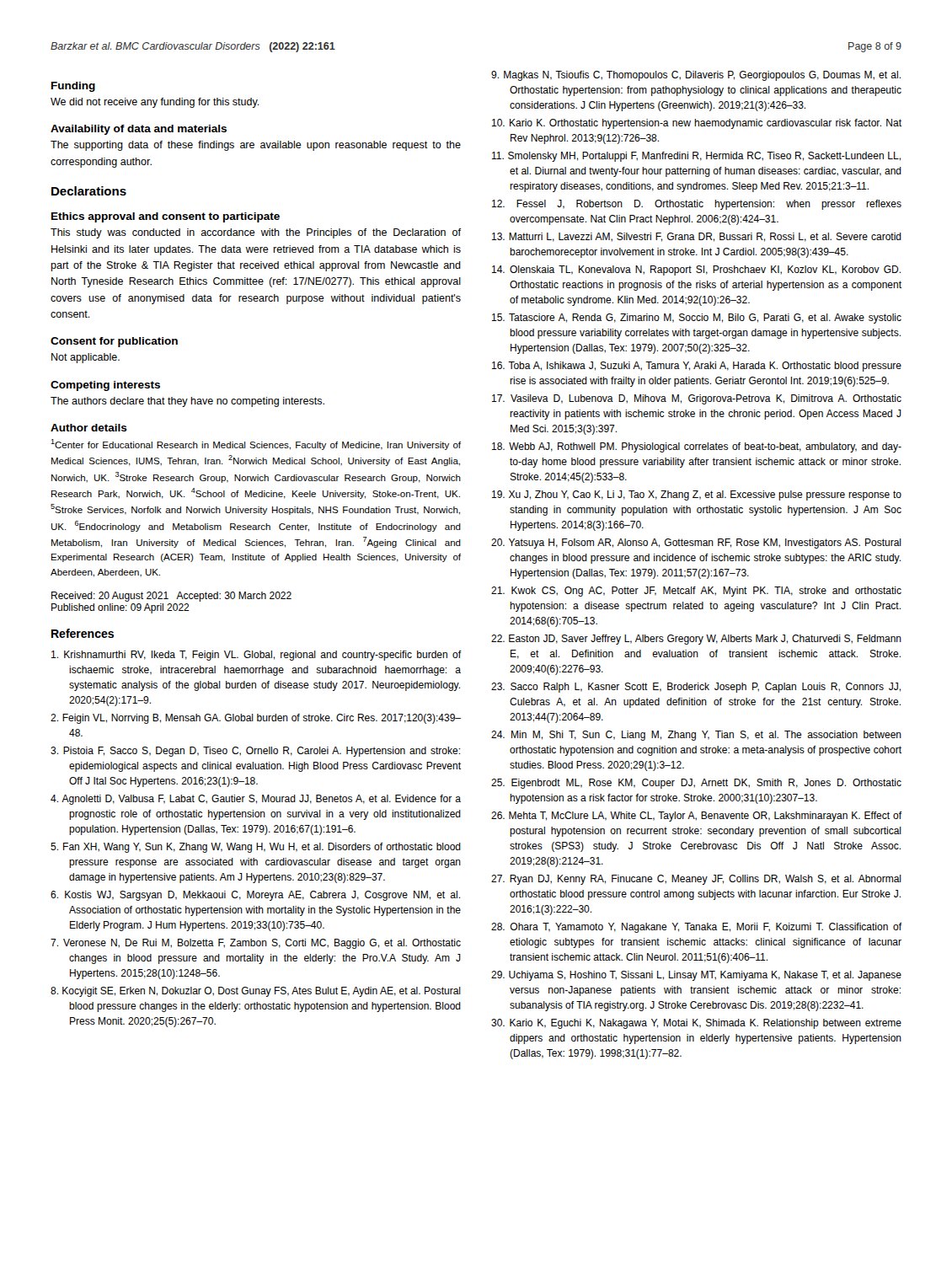The width and height of the screenshot is (952, 1264).
Task: Select the section header that says "Availability of data and materials"
Action: (139, 129)
